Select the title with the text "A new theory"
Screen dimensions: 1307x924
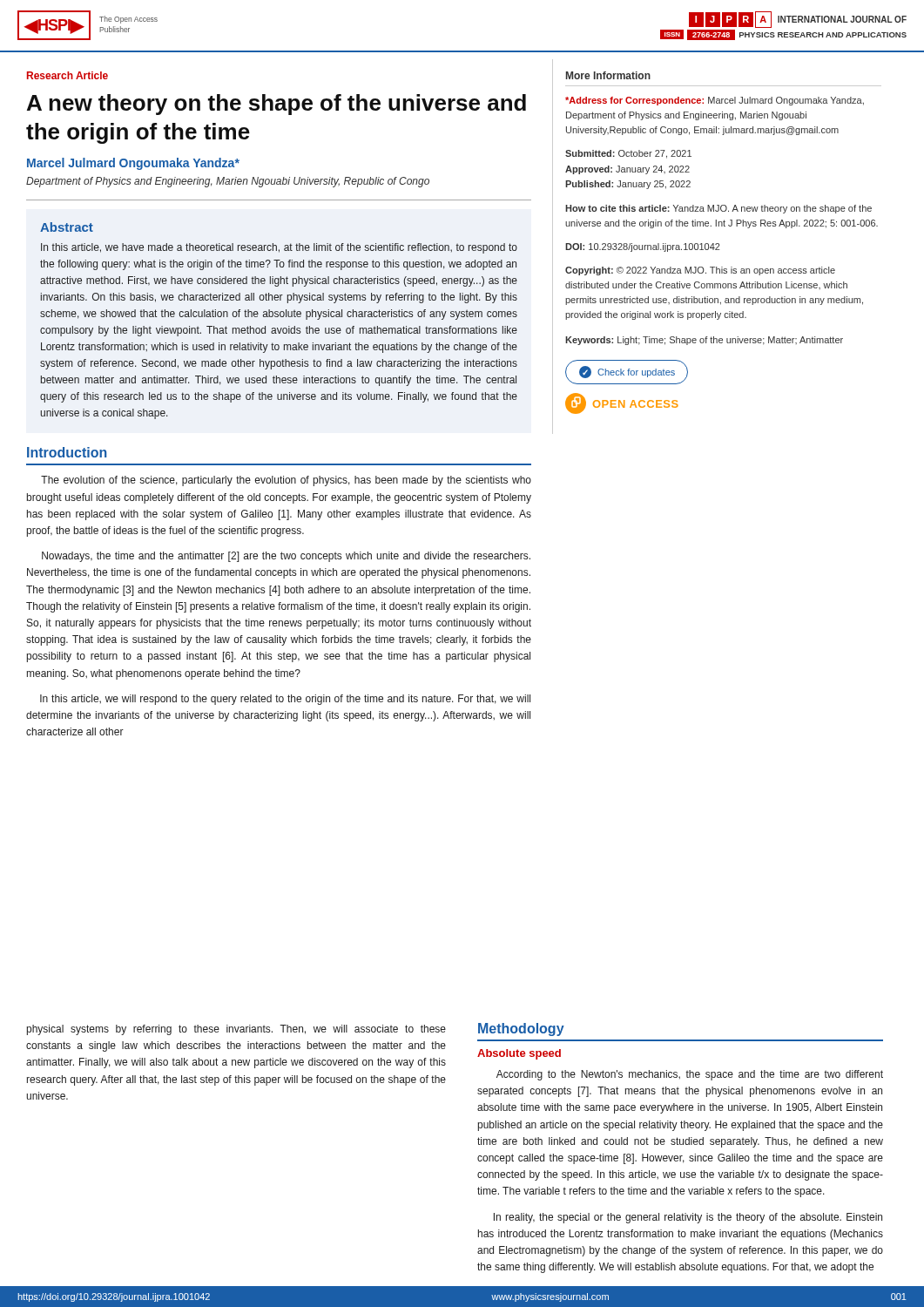277,117
